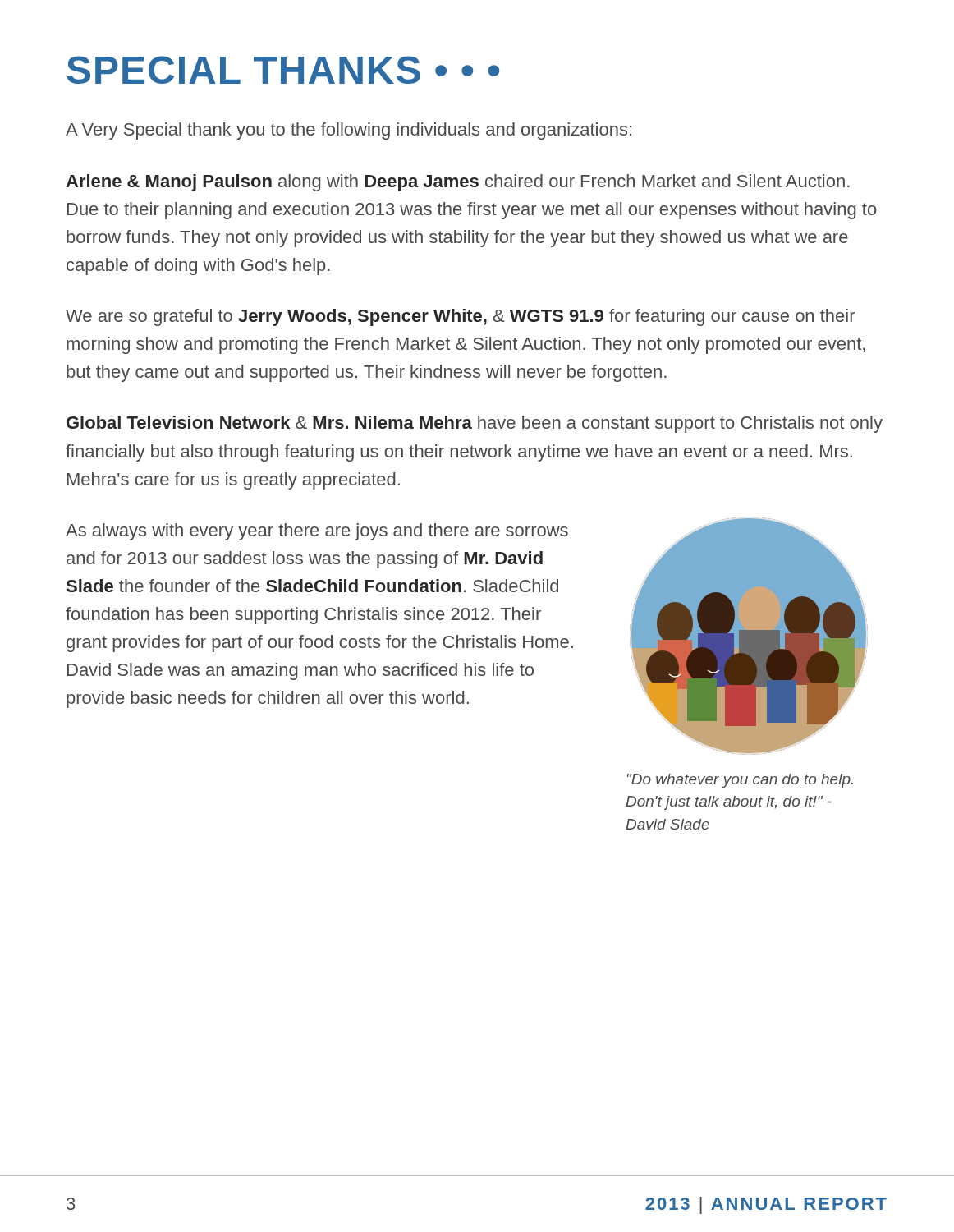This screenshot has width=954, height=1232.
Task: Find the text block with the text "As always with every year there are joys"
Action: coord(320,614)
